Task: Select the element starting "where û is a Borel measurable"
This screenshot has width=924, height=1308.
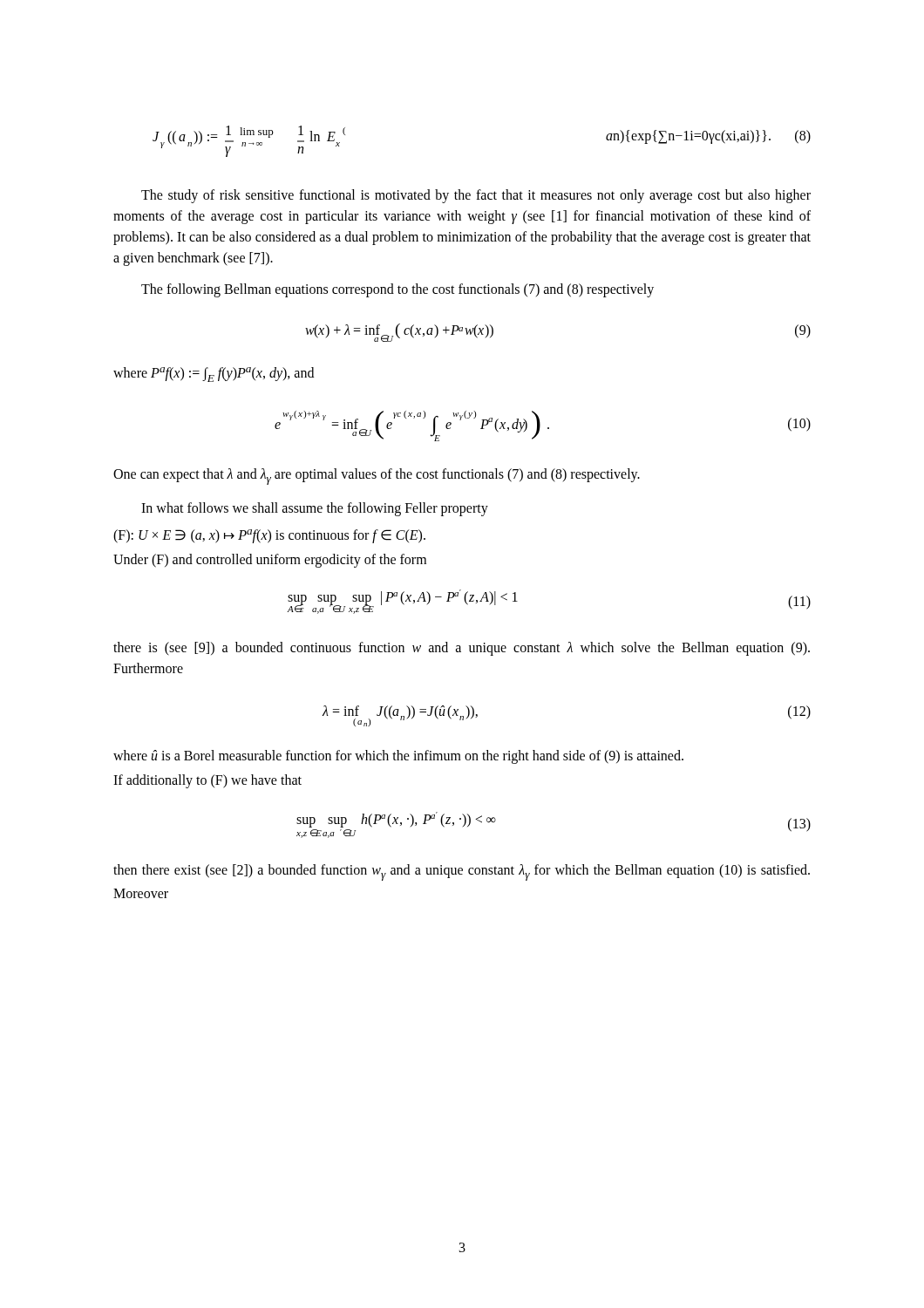Action: click(x=462, y=756)
